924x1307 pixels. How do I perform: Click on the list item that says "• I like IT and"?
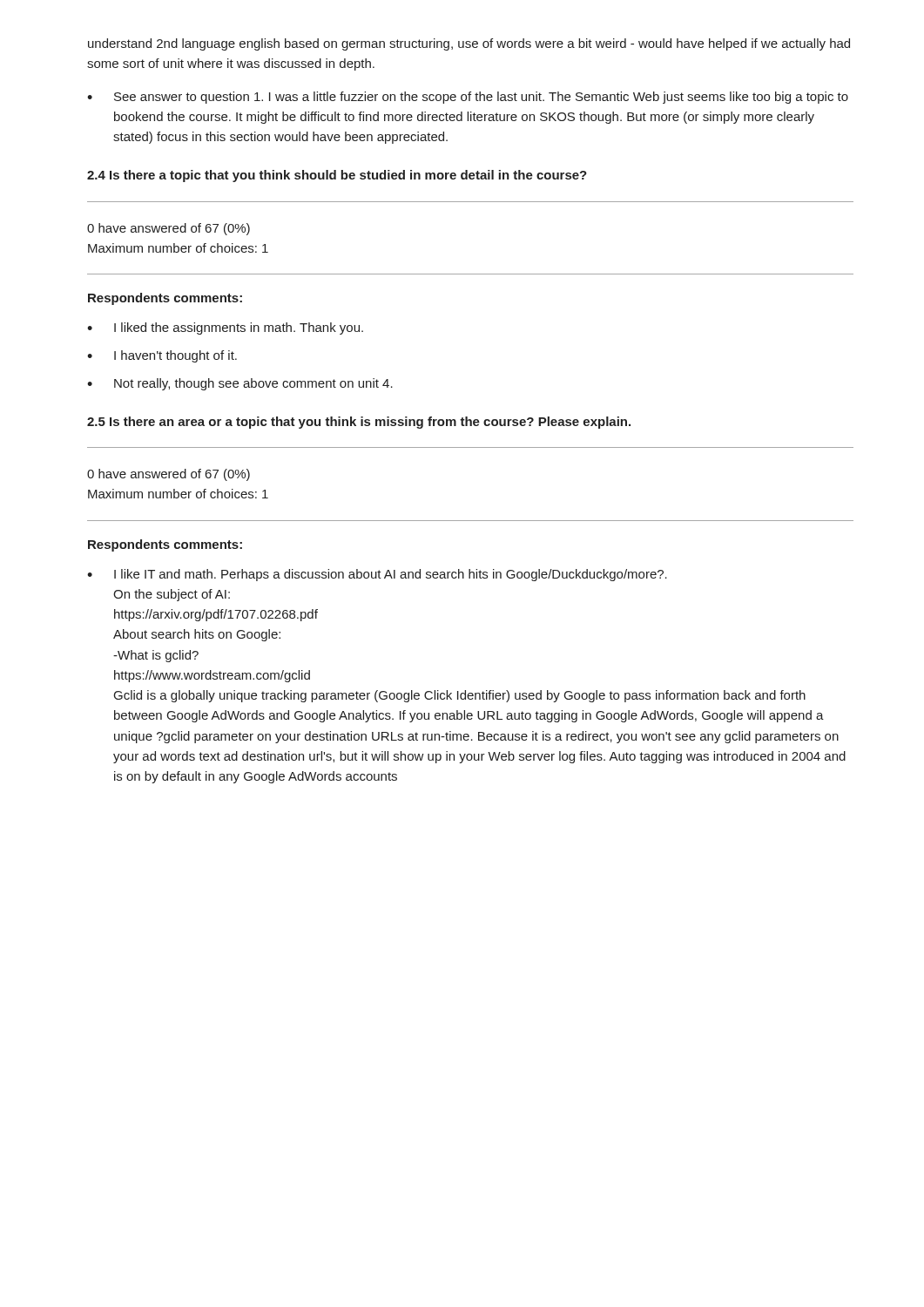pyautogui.click(x=391, y=575)
